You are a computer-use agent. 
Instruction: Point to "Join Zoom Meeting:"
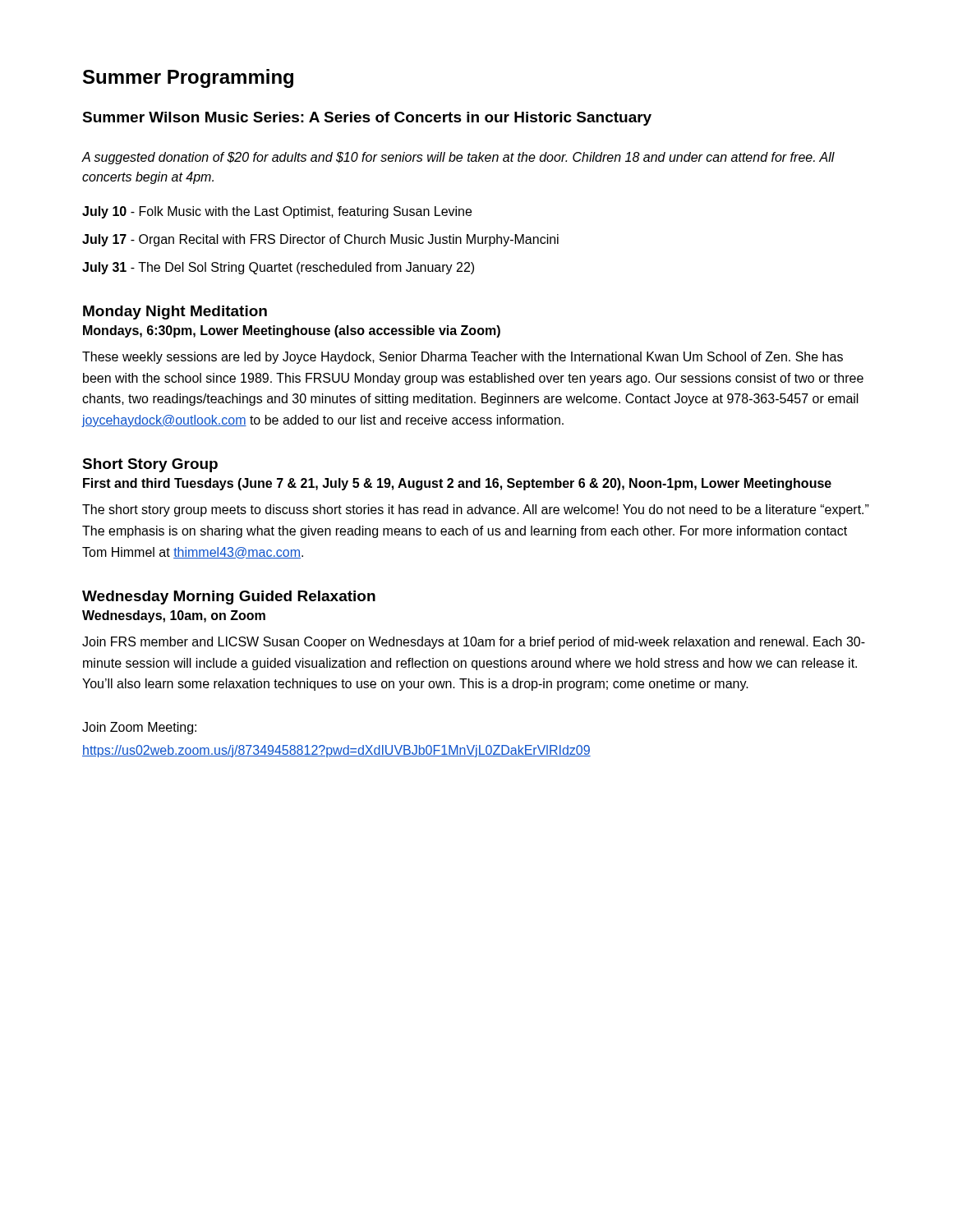140,727
